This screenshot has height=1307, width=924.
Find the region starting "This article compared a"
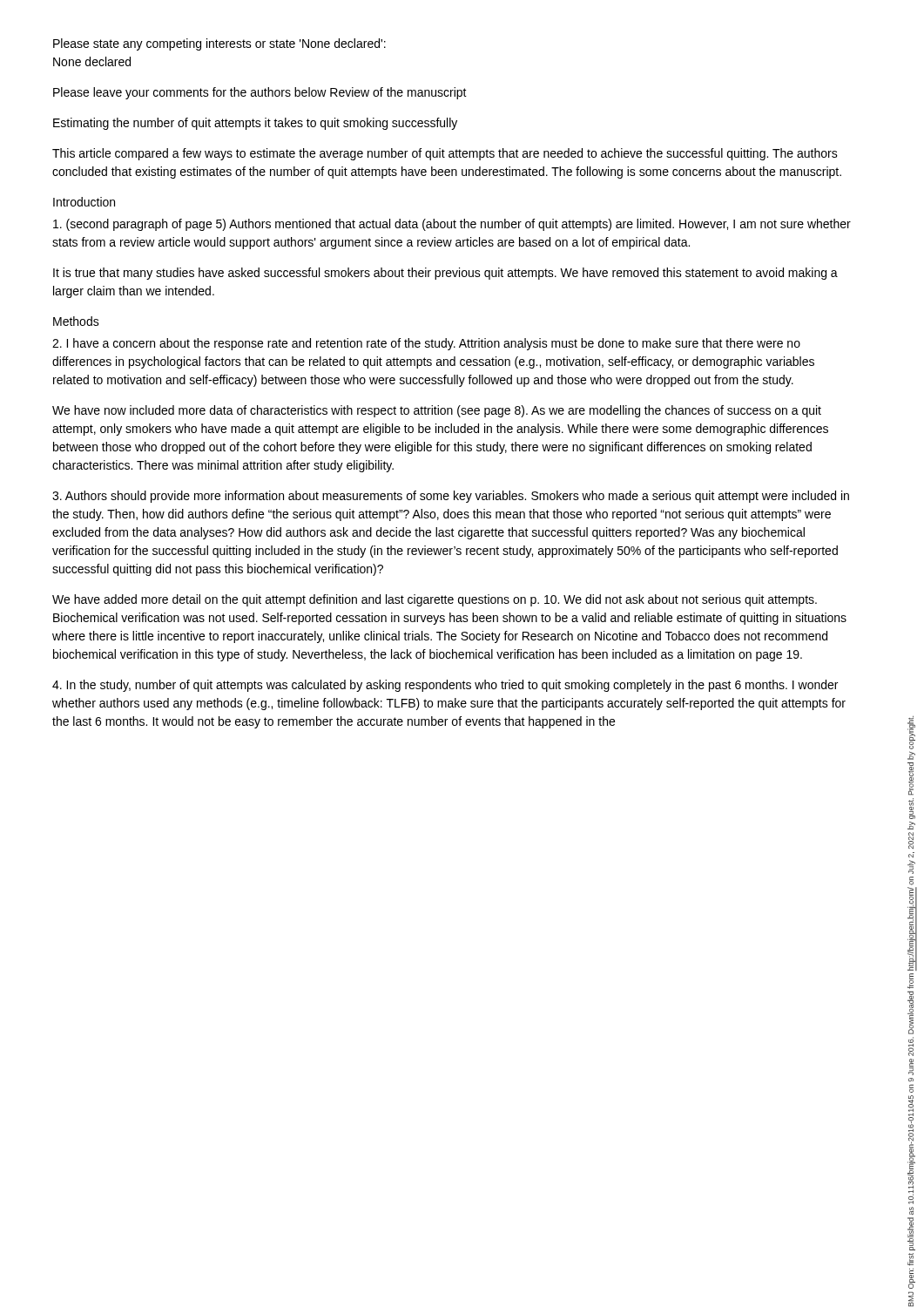(x=447, y=163)
